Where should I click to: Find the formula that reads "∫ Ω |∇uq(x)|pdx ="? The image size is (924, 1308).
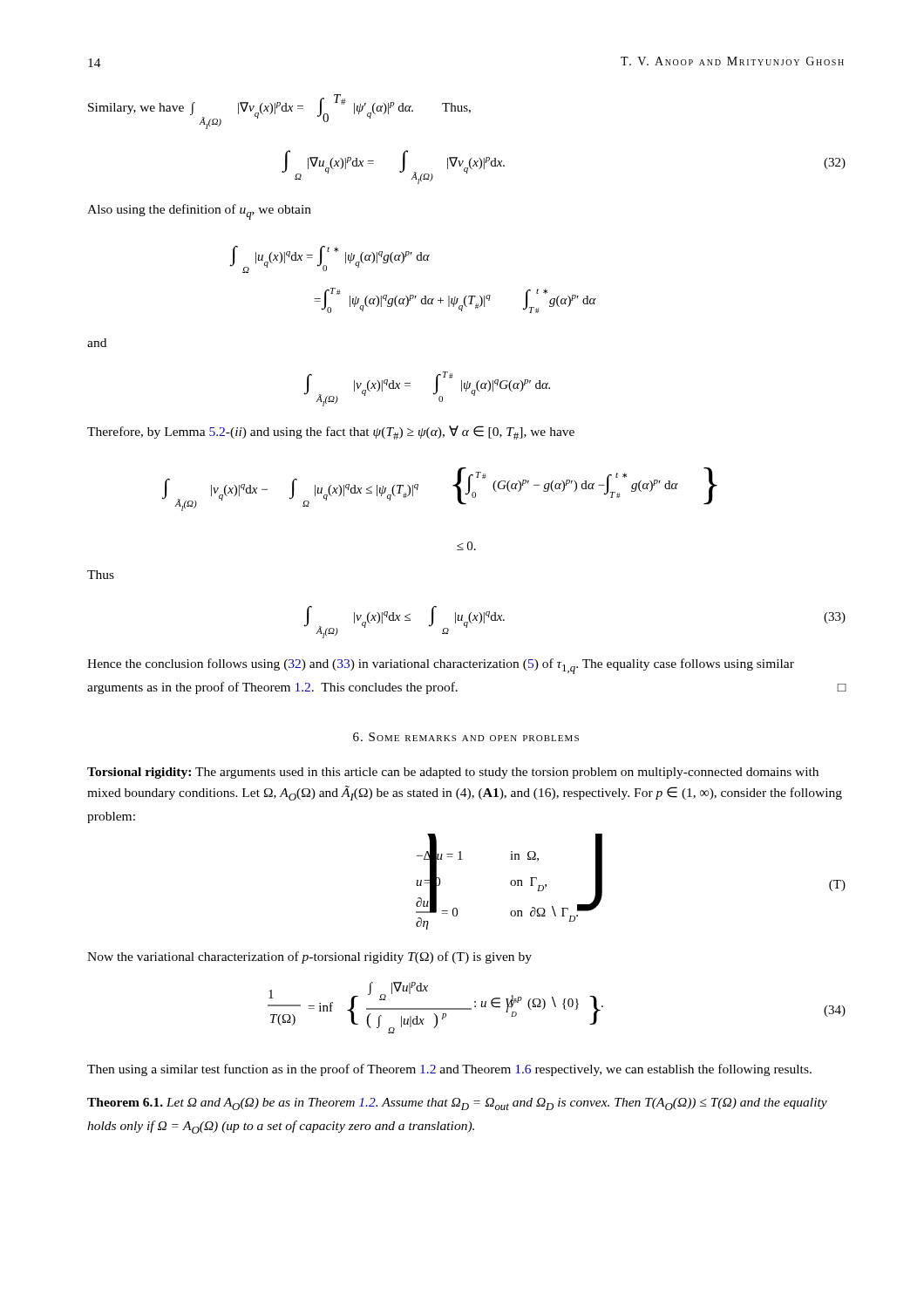coord(403,167)
